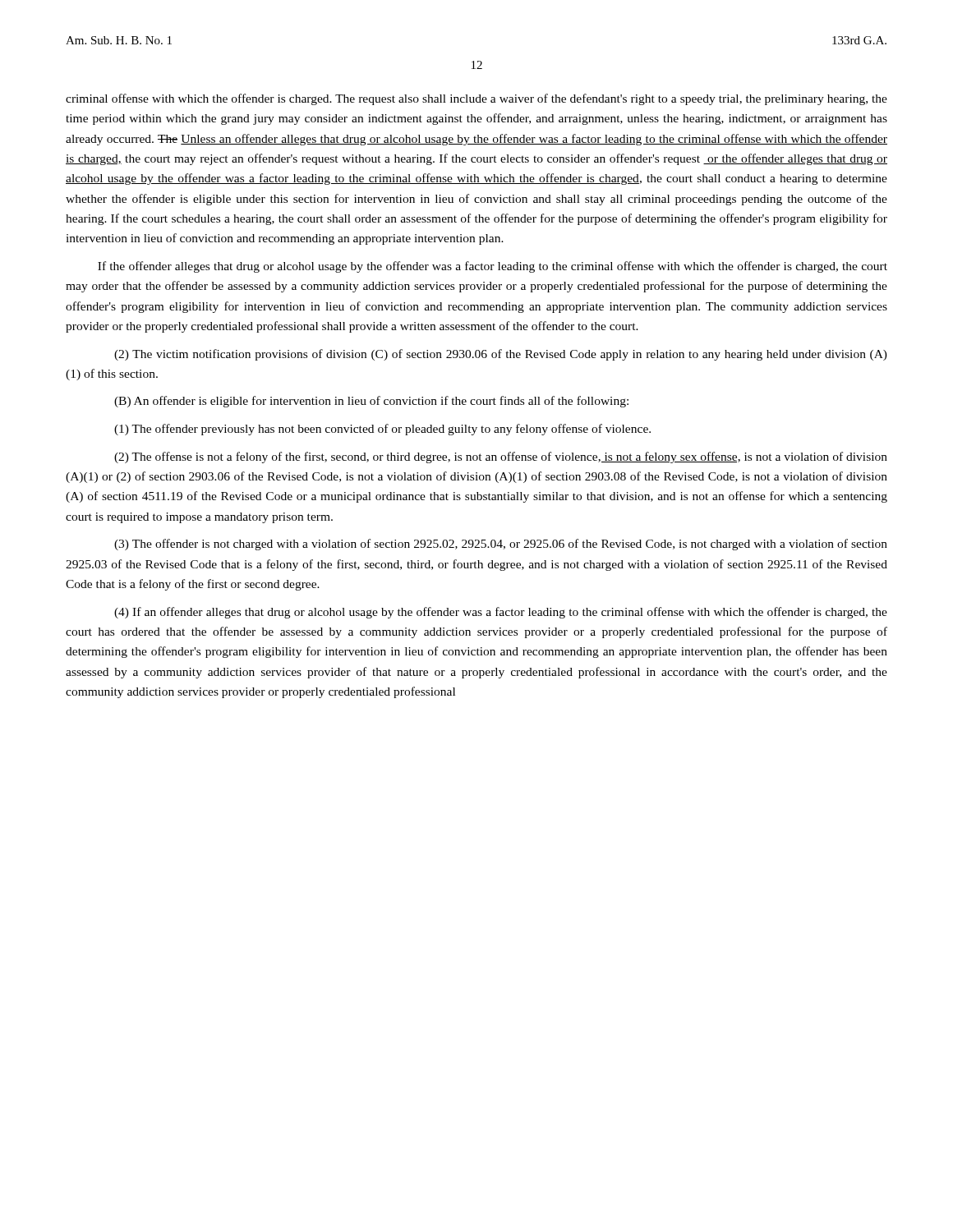Locate the region starting "(2) The offense is"
Viewport: 953px width, 1232px height.
tap(476, 487)
